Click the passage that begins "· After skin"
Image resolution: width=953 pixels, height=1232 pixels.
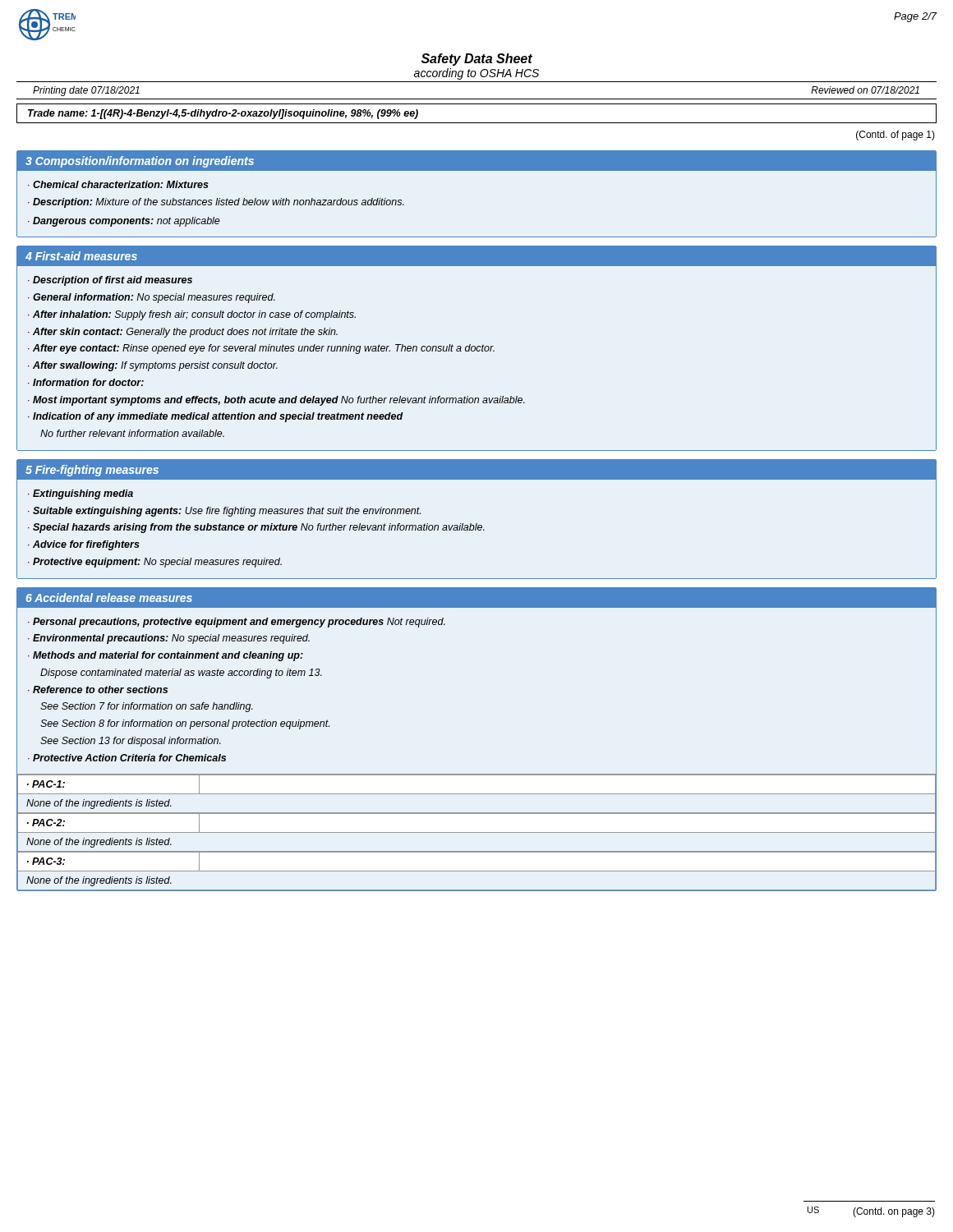click(x=183, y=331)
